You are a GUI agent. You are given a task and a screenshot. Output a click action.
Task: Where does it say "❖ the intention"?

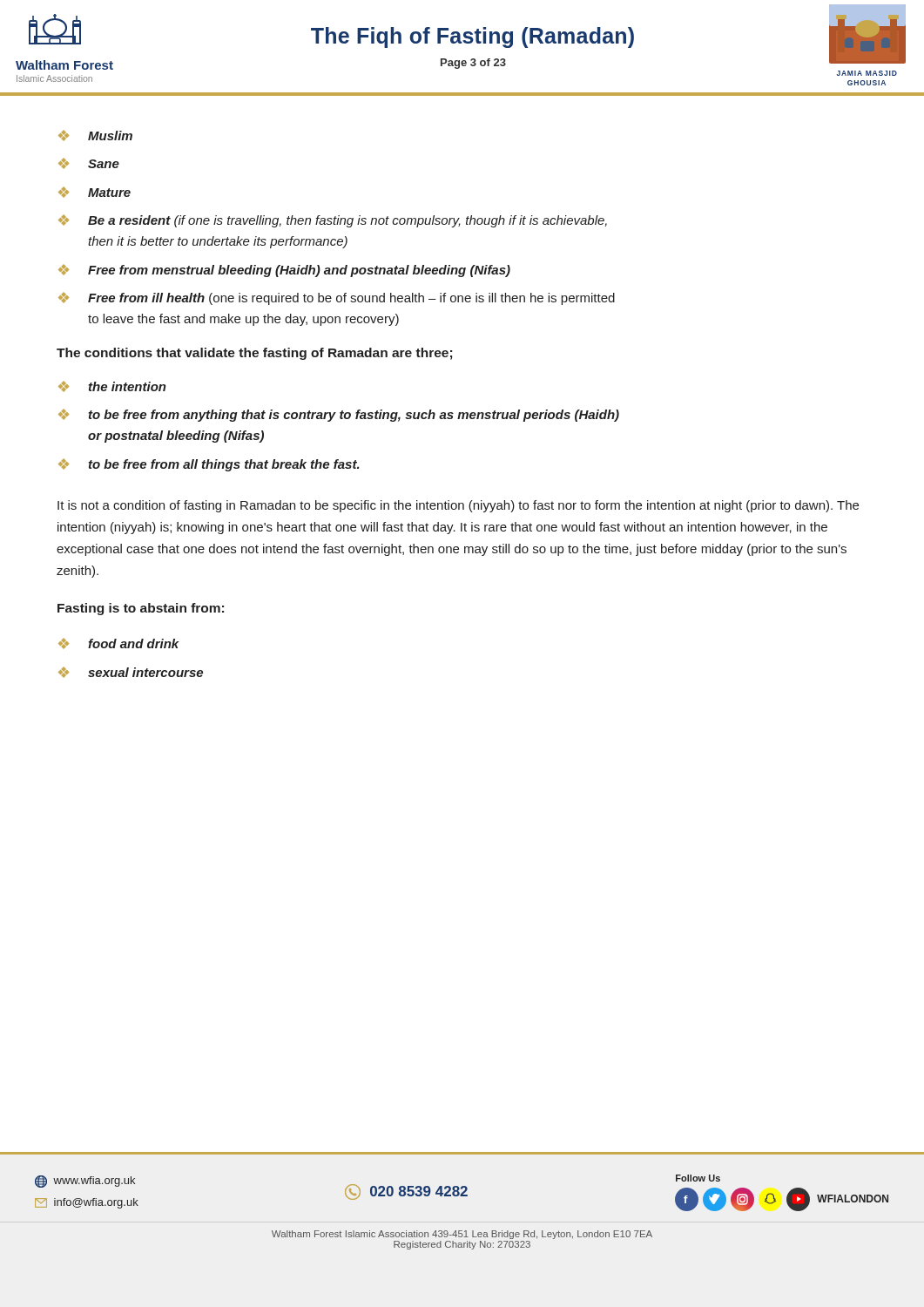111,387
